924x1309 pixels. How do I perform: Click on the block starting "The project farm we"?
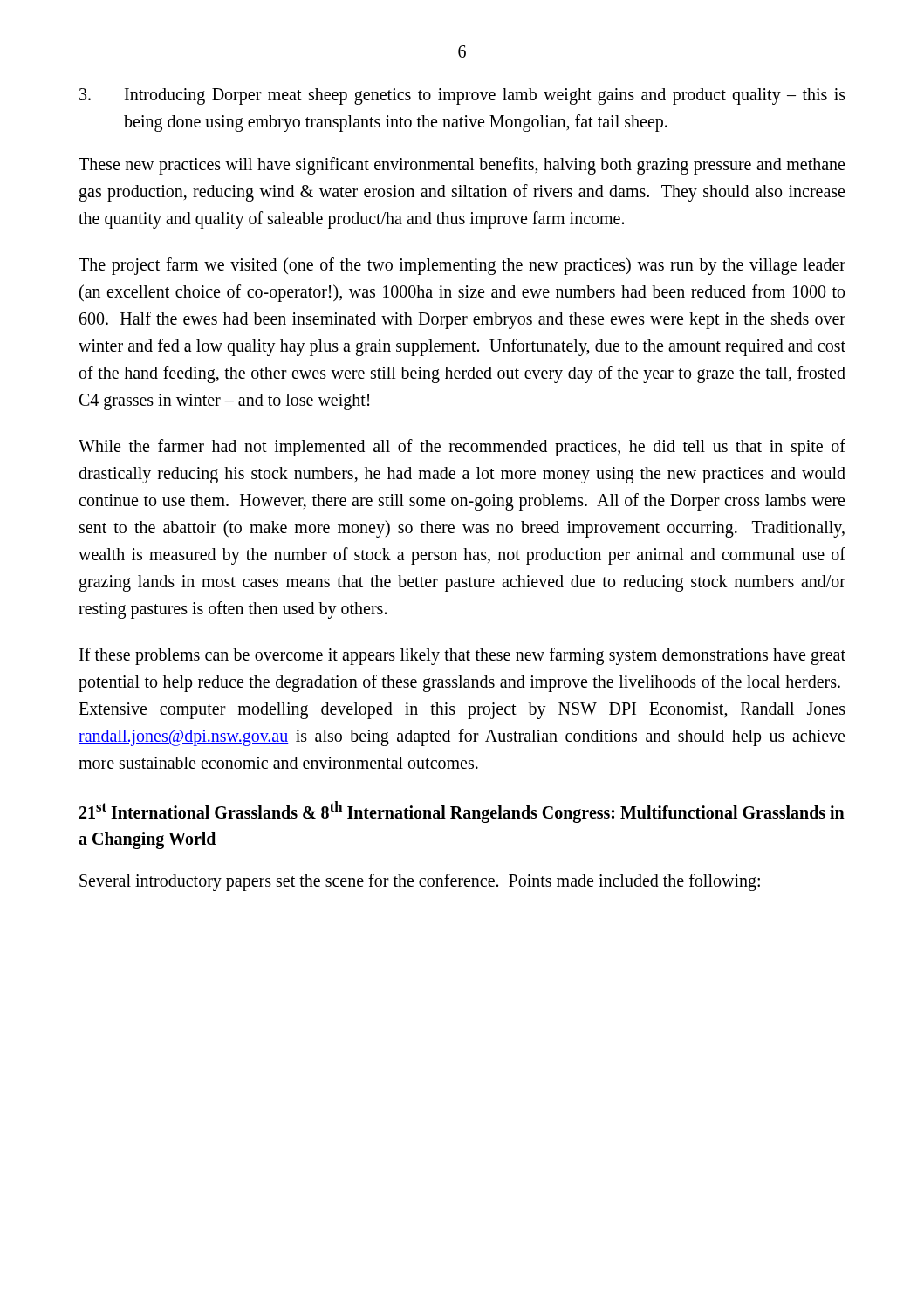462,332
